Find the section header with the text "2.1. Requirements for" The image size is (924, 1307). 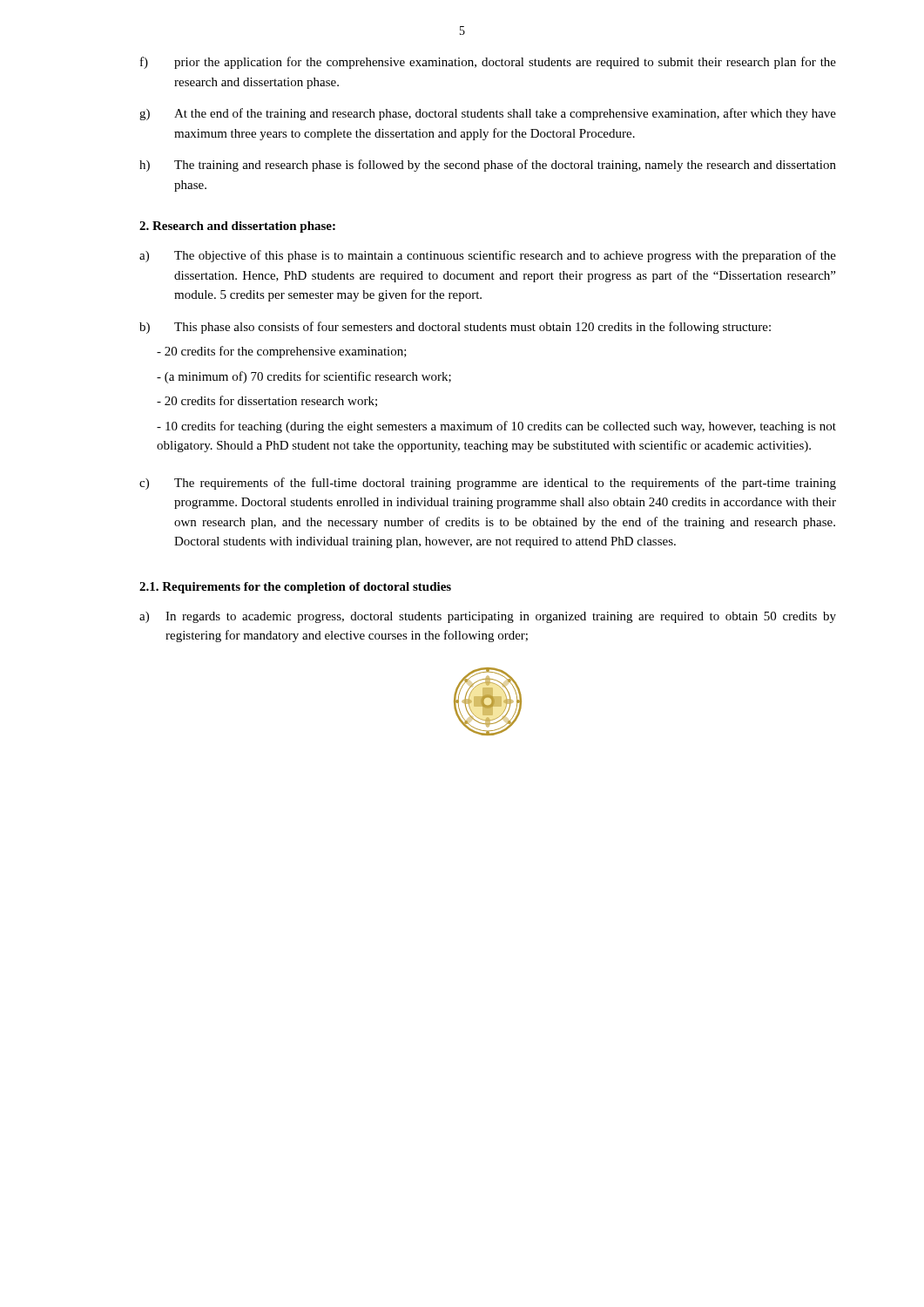click(295, 586)
